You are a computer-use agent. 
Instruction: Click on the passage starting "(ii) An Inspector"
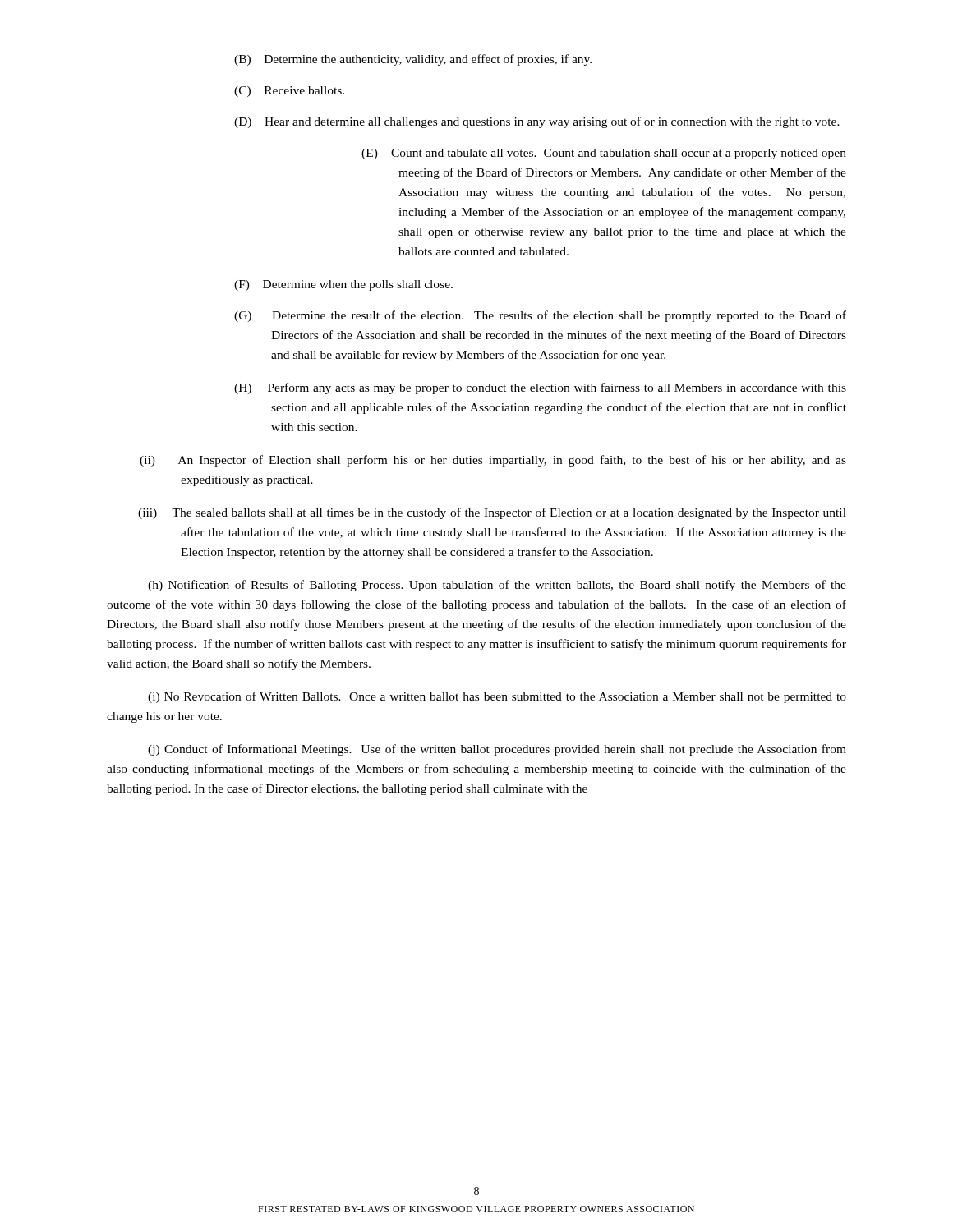493,470
